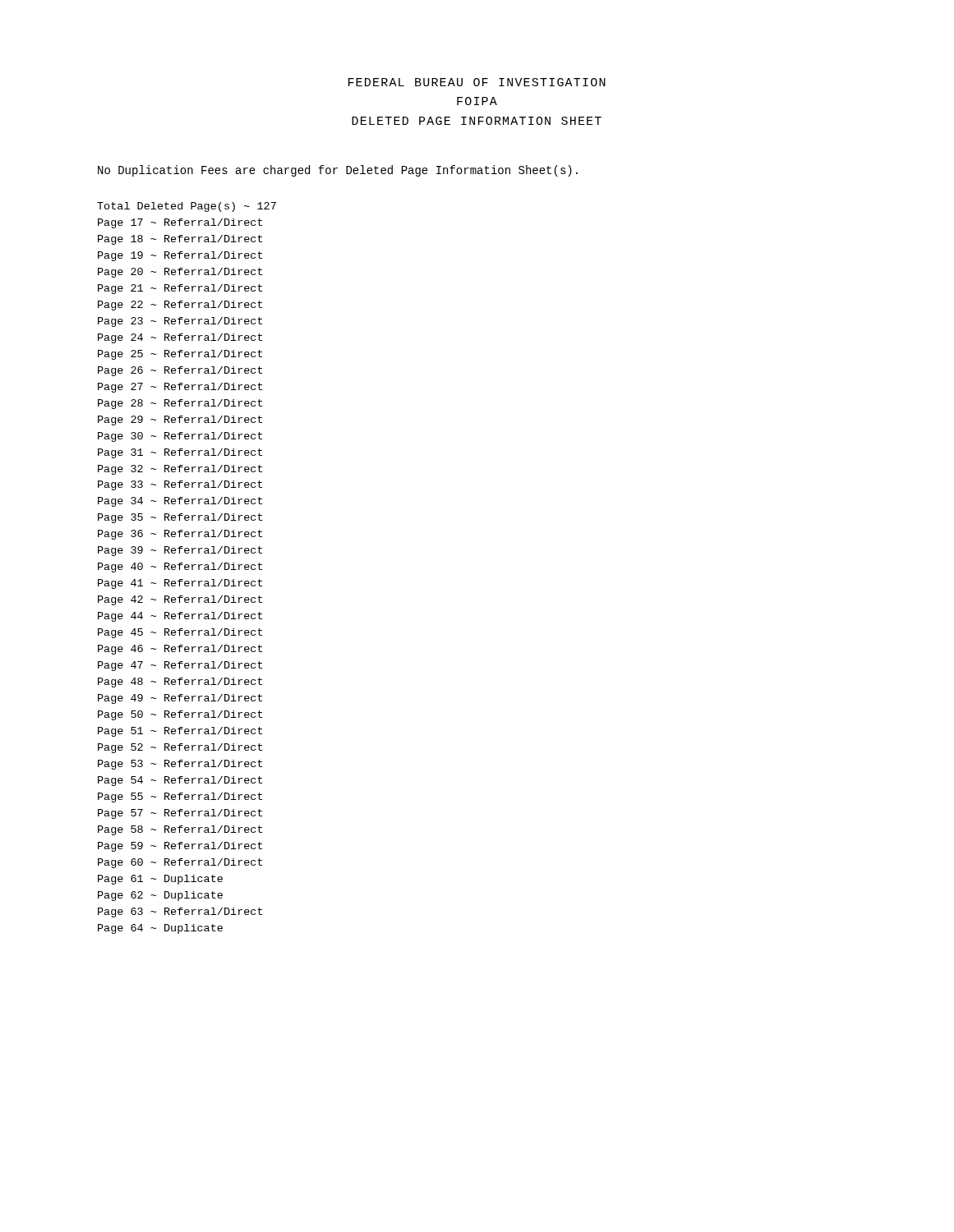Locate the list item with the text "Page 64 ~"
The width and height of the screenshot is (954, 1232).
click(160, 928)
